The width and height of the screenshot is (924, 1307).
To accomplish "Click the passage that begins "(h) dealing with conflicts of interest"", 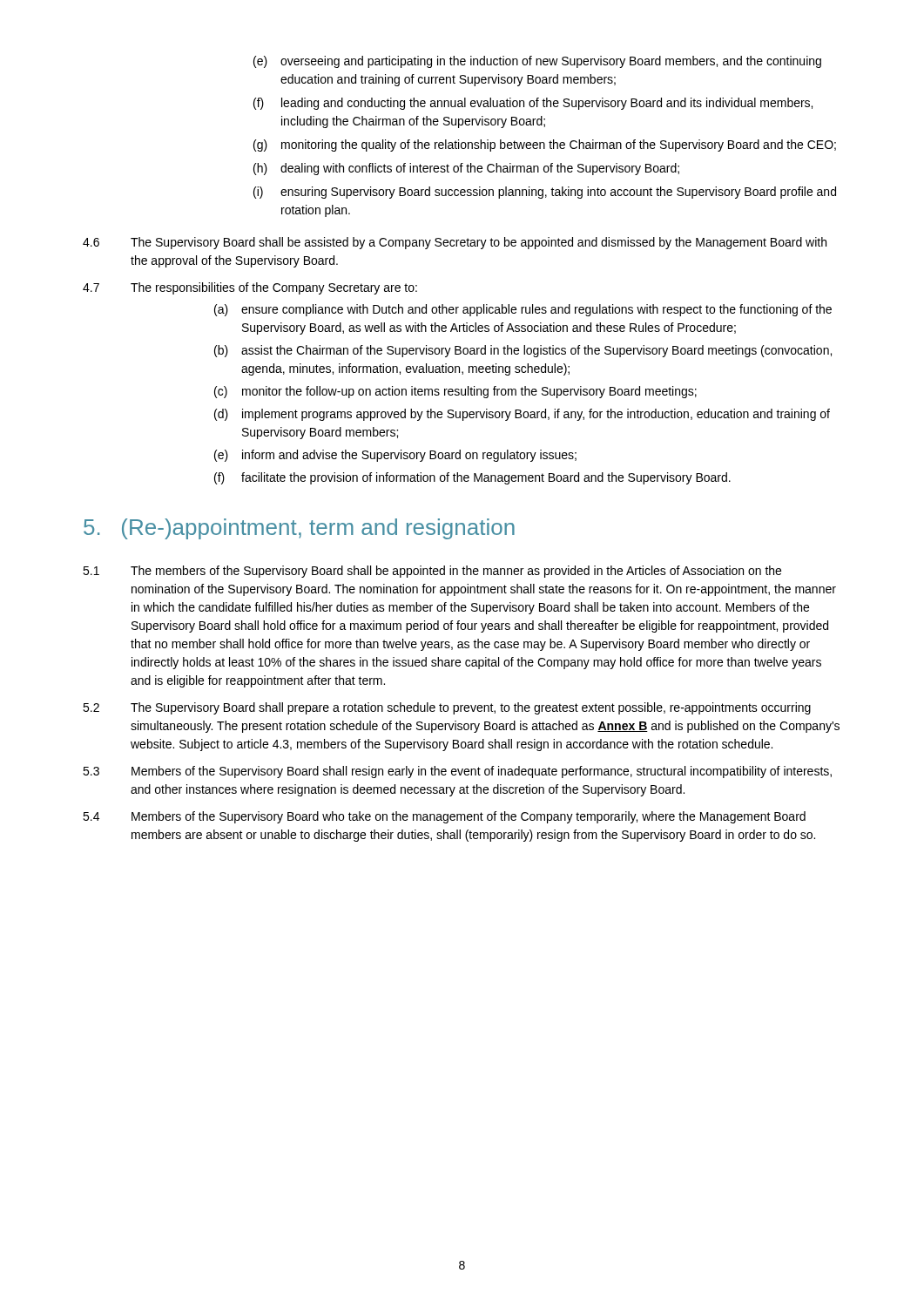I will coord(547,169).
